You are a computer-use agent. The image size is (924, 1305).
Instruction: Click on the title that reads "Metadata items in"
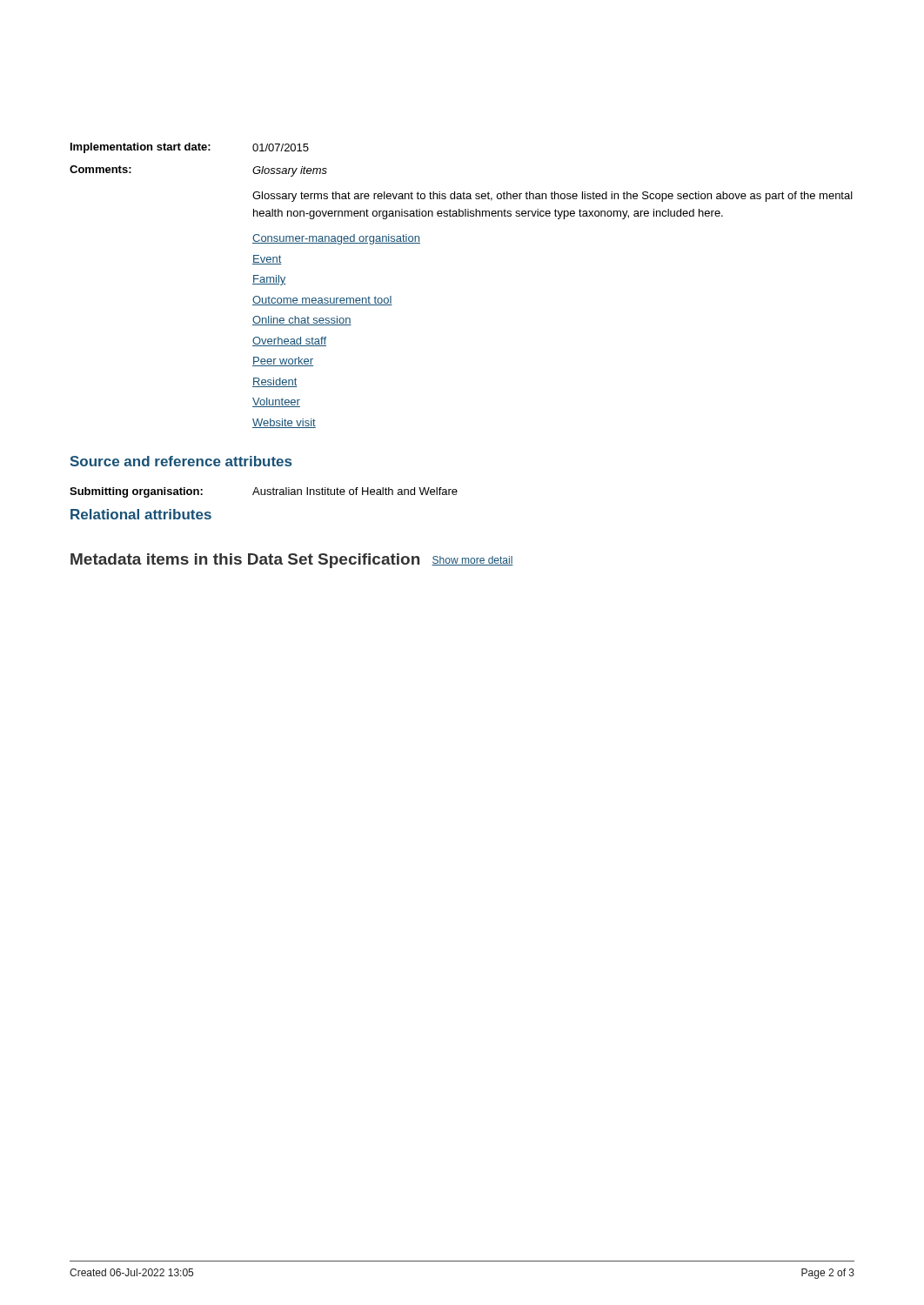[291, 559]
